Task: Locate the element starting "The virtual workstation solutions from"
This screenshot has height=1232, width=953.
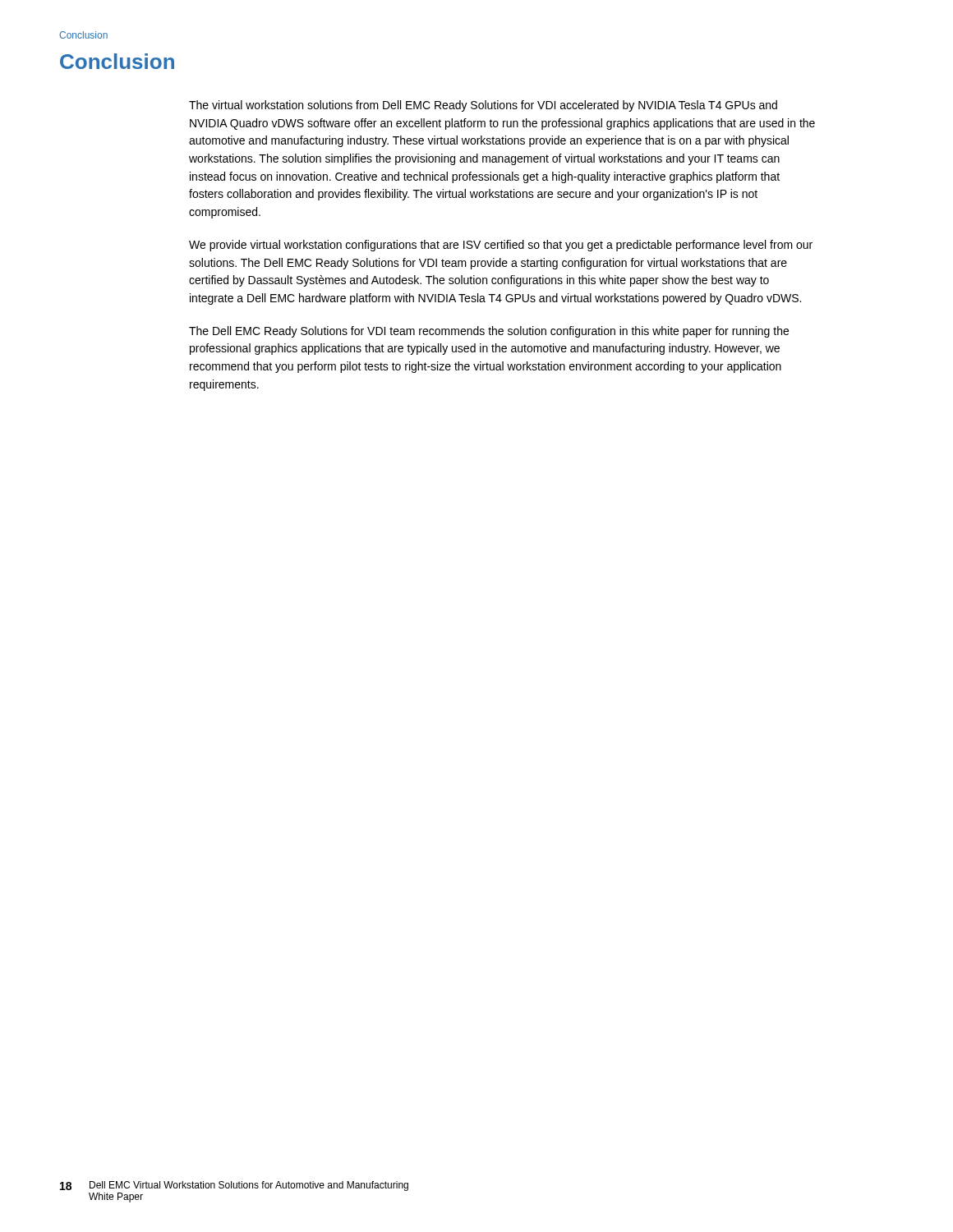Action: pyautogui.click(x=502, y=159)
